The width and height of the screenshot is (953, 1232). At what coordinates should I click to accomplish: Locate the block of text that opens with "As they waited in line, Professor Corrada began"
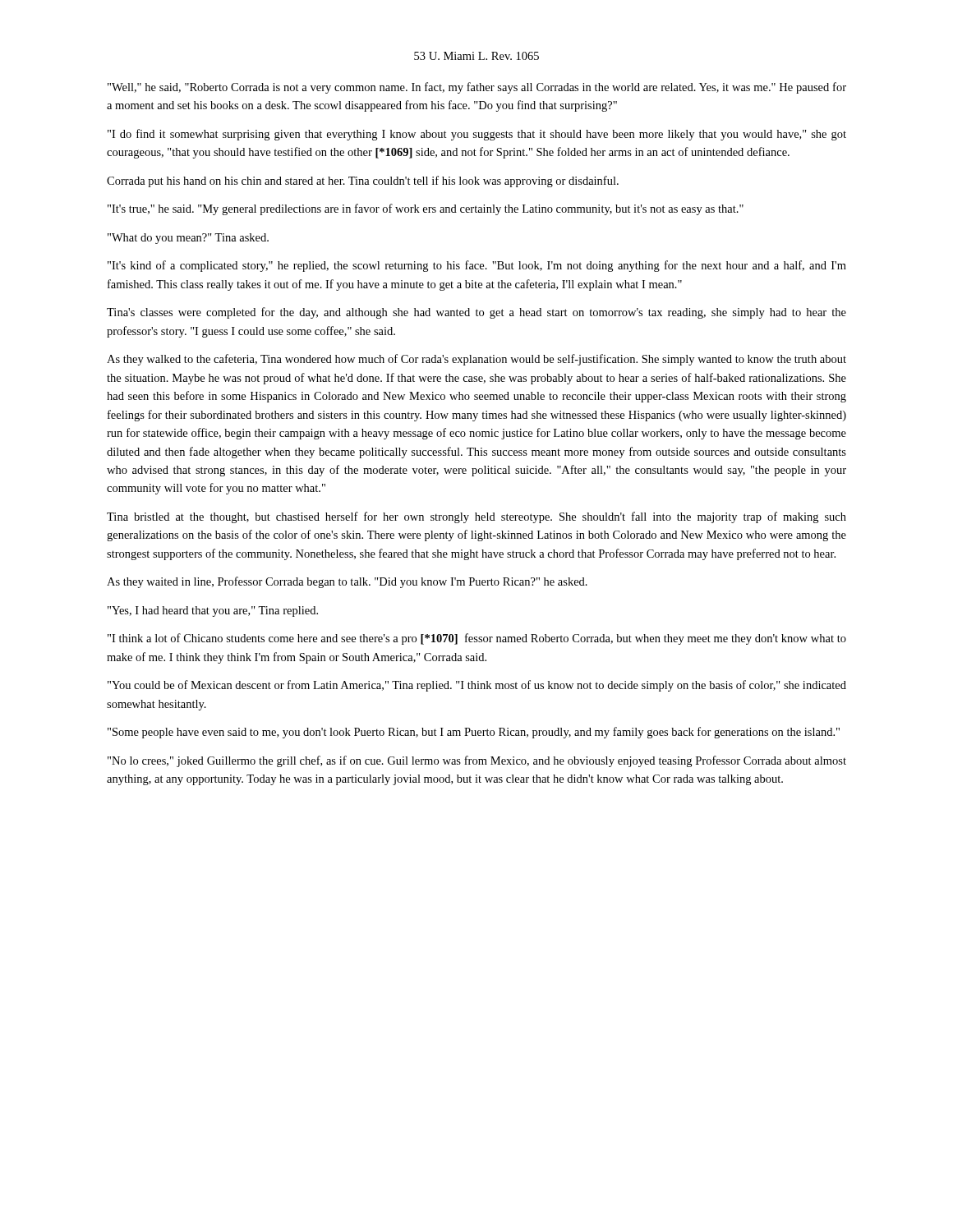347,582
